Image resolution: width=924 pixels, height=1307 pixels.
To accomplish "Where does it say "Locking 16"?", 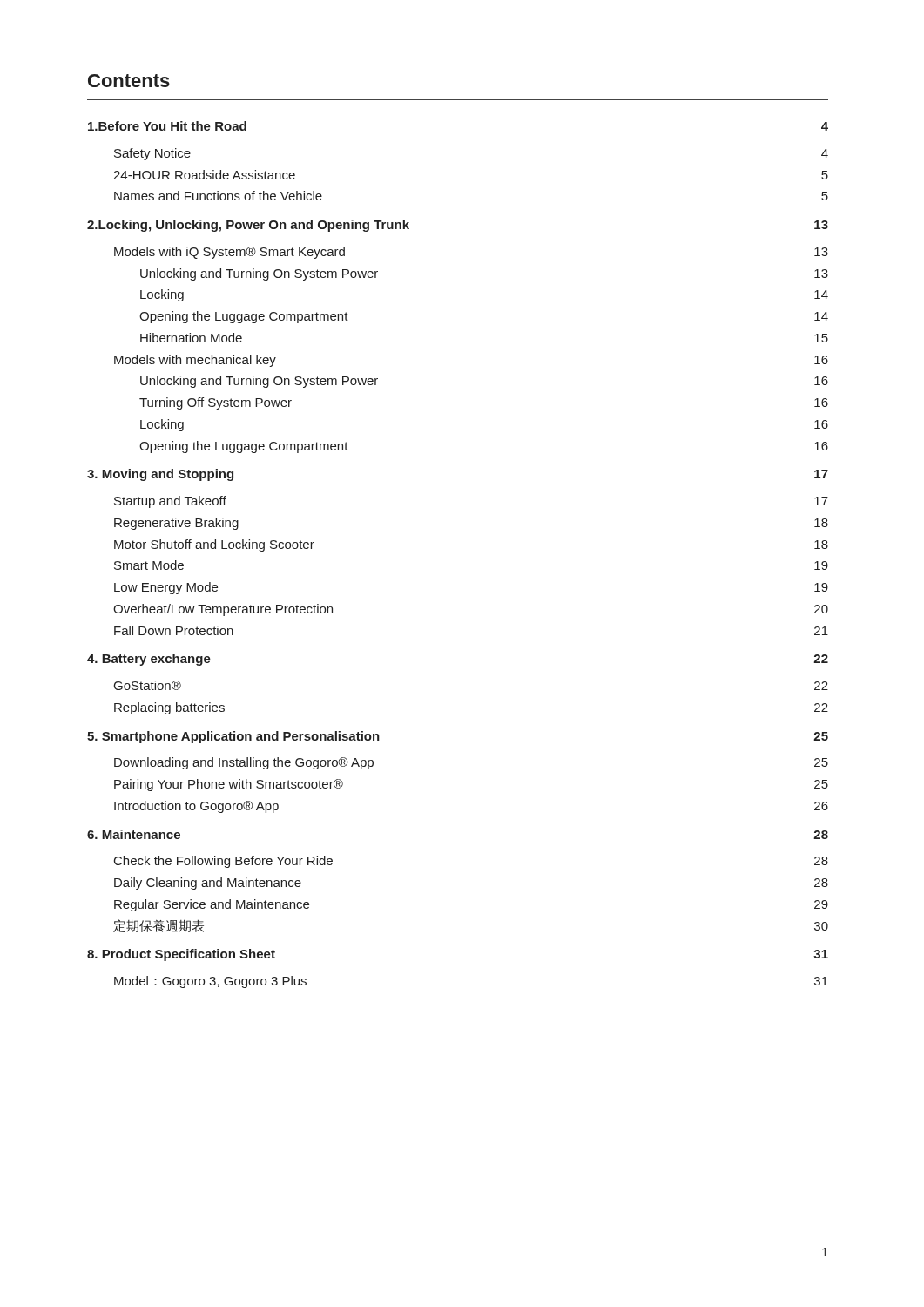I will (x=164, y=425).
